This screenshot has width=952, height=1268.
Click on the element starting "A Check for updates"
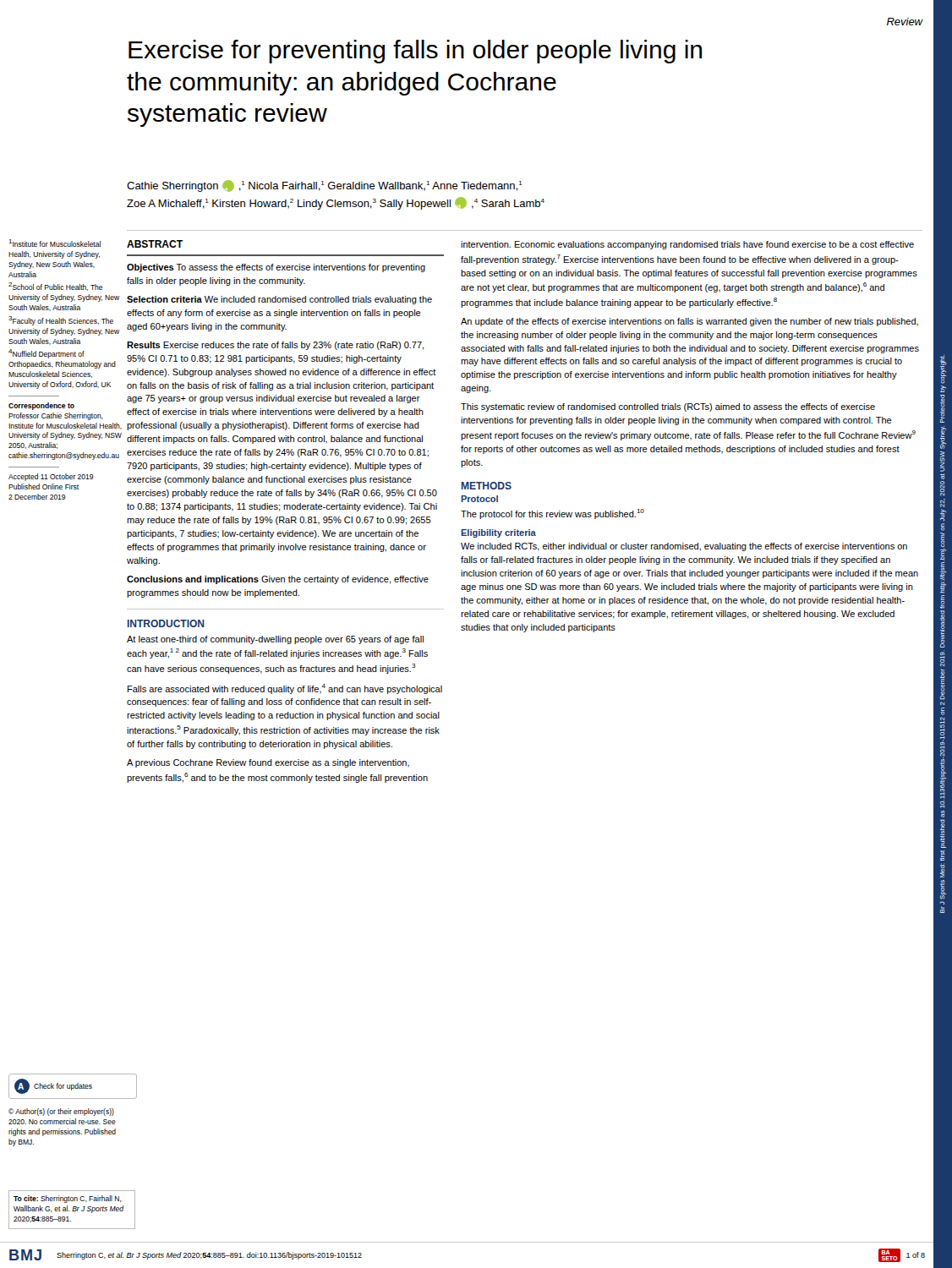click(53, 1086)
